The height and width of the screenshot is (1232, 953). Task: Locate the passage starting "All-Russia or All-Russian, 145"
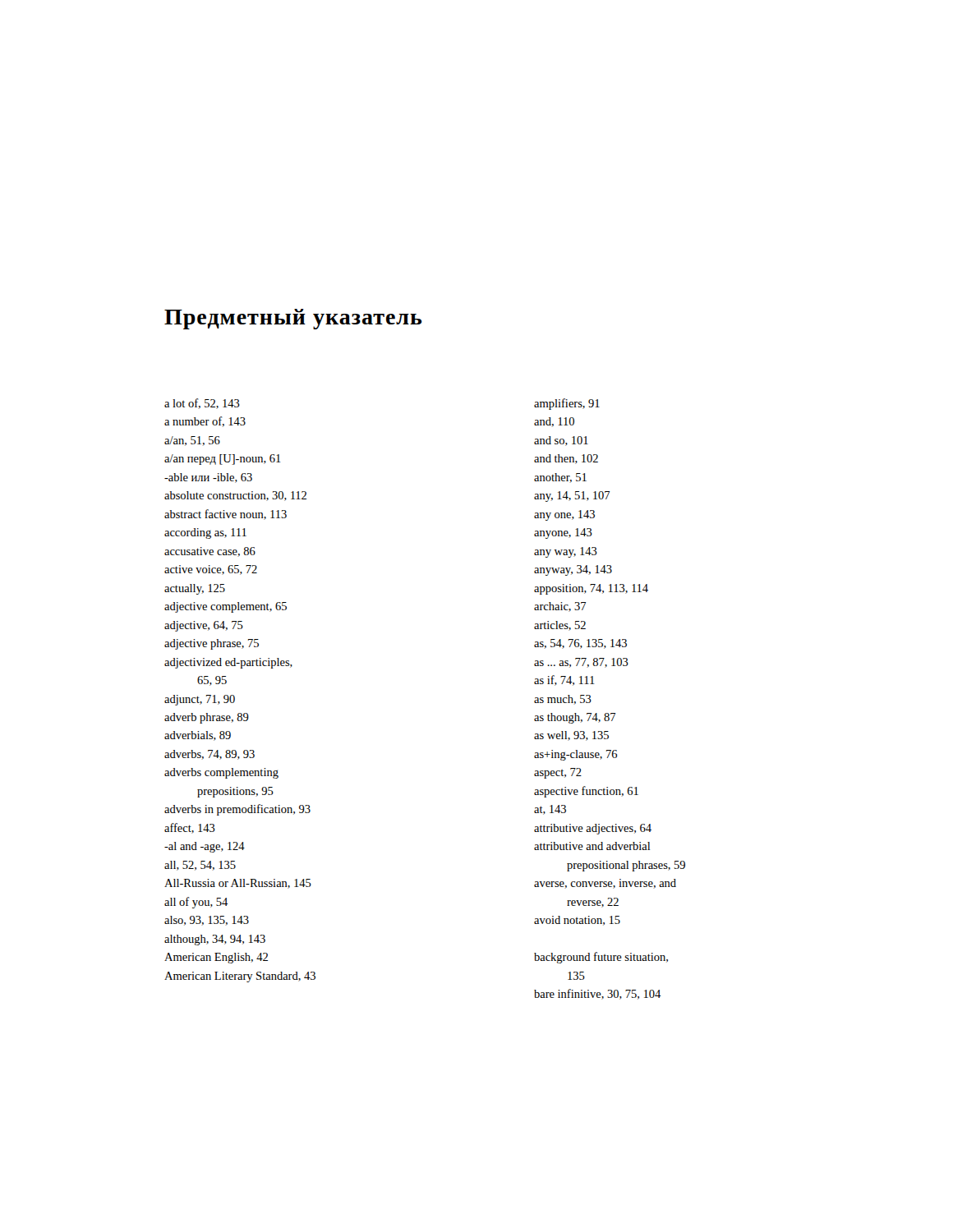point(238,883)
